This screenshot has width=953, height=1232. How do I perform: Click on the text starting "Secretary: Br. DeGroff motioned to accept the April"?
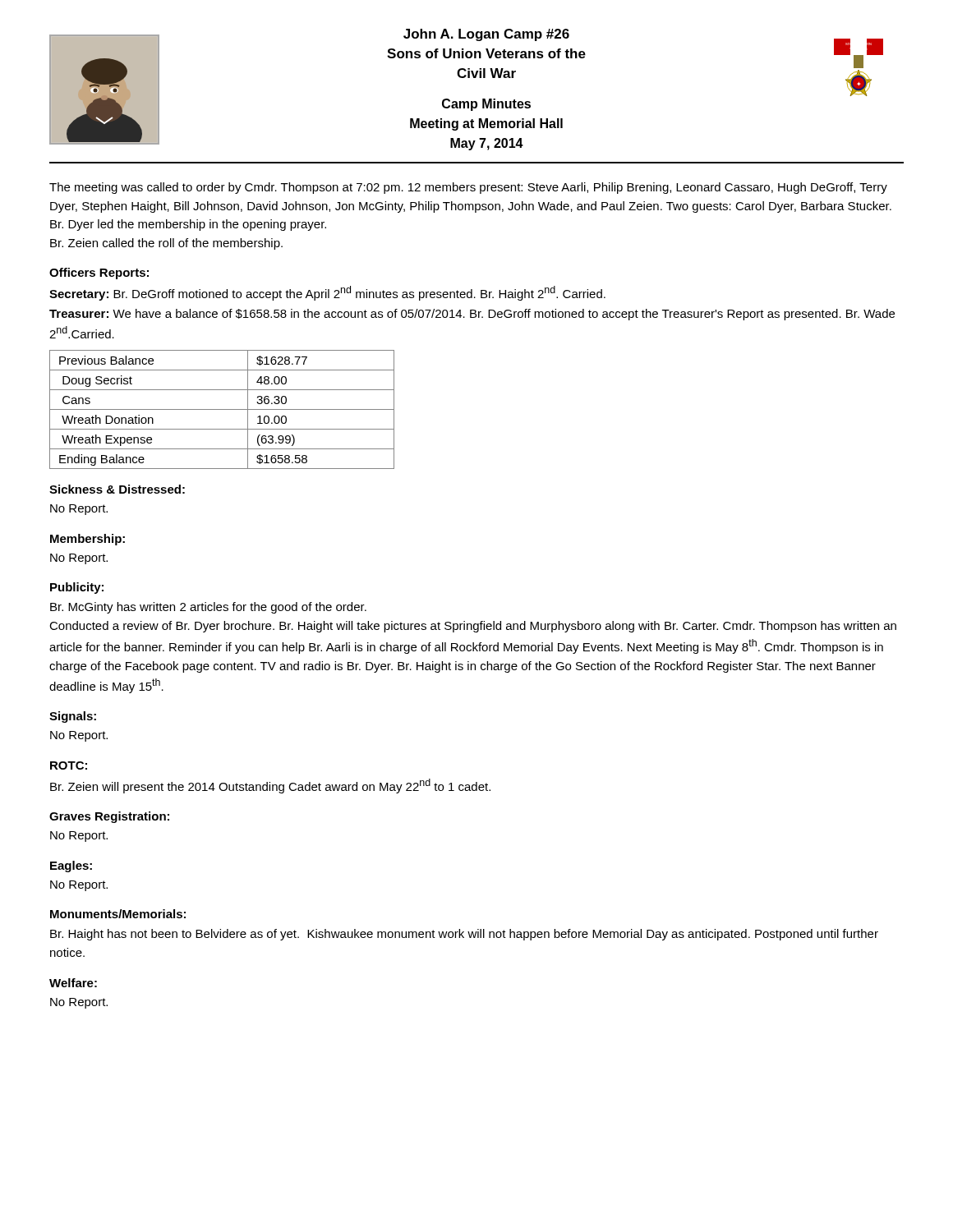pyautogui.click(x=472, y=313)
